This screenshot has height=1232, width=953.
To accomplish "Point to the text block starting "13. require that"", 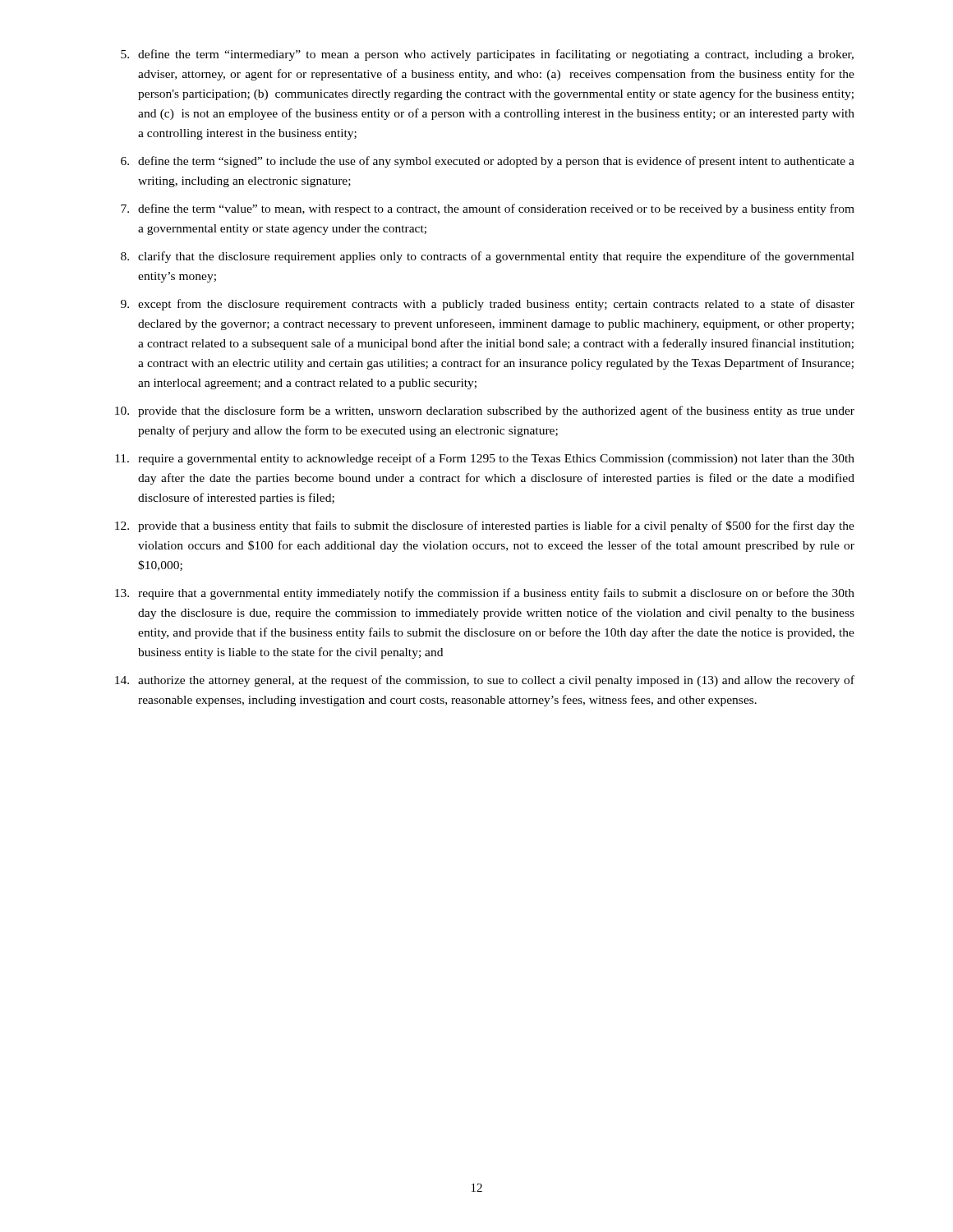I will pyautogui.click(x=476, y=623).
